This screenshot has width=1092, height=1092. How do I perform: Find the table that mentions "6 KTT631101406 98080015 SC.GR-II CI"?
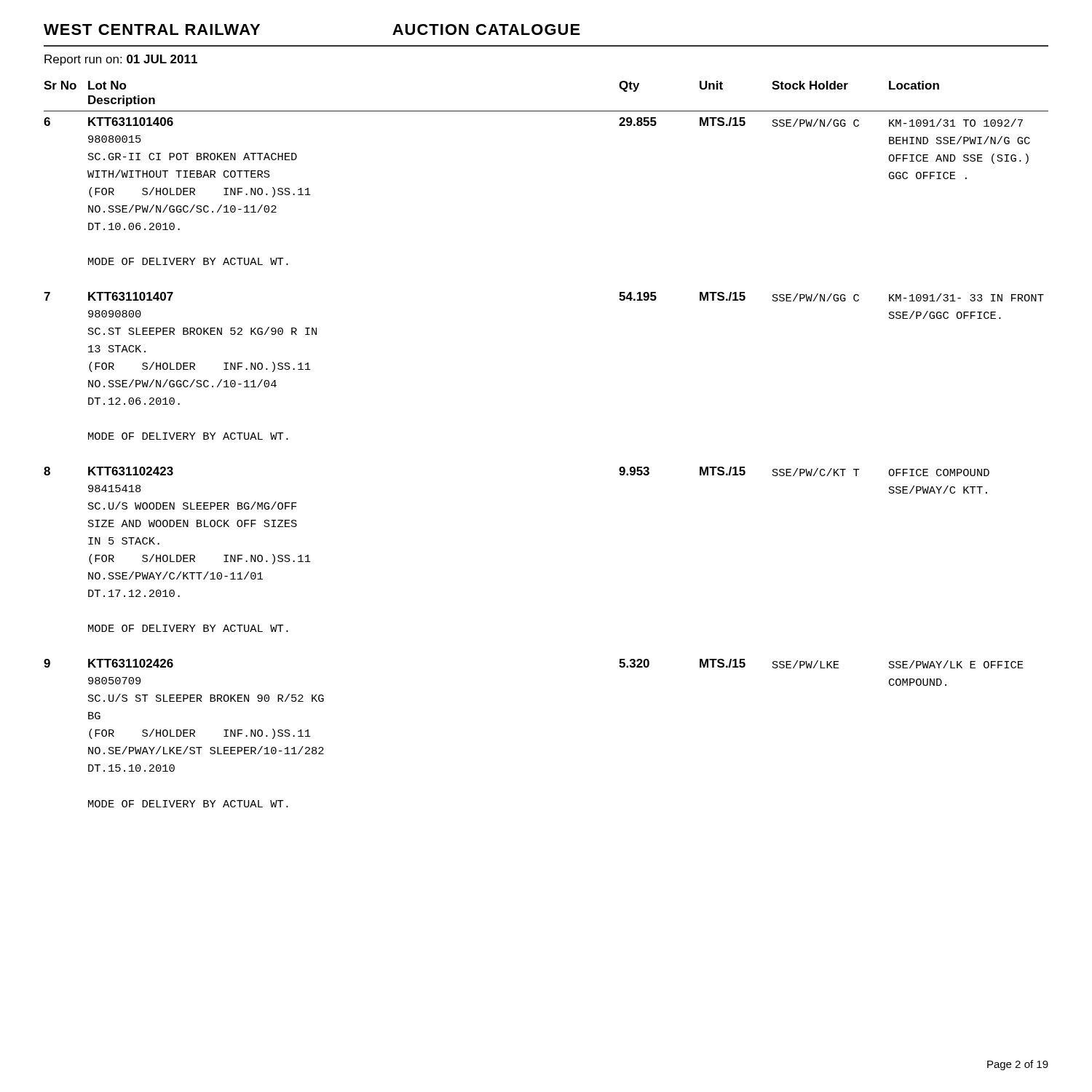[546, 460]
